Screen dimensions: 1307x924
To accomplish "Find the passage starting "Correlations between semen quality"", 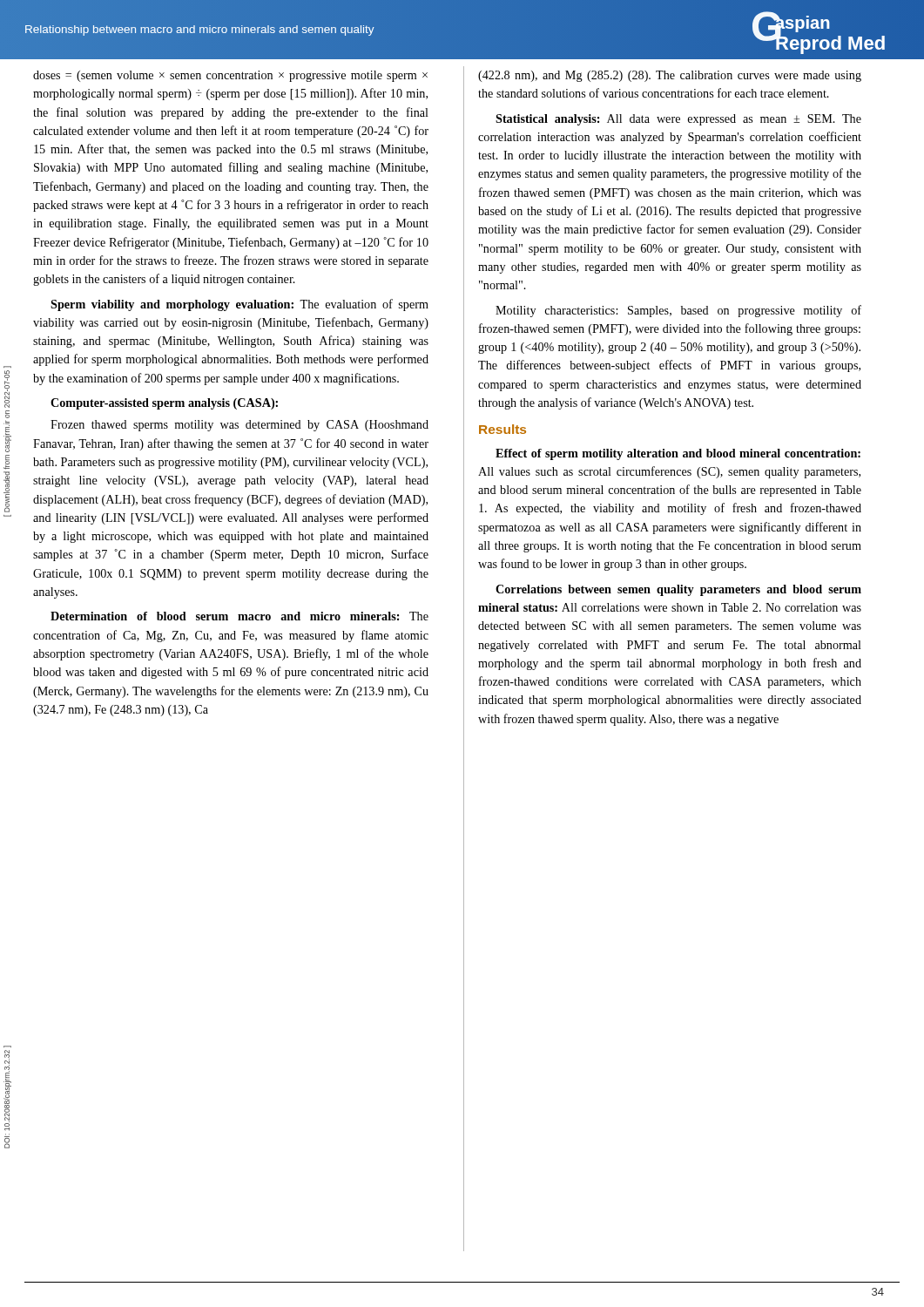I will pos(670,654).
